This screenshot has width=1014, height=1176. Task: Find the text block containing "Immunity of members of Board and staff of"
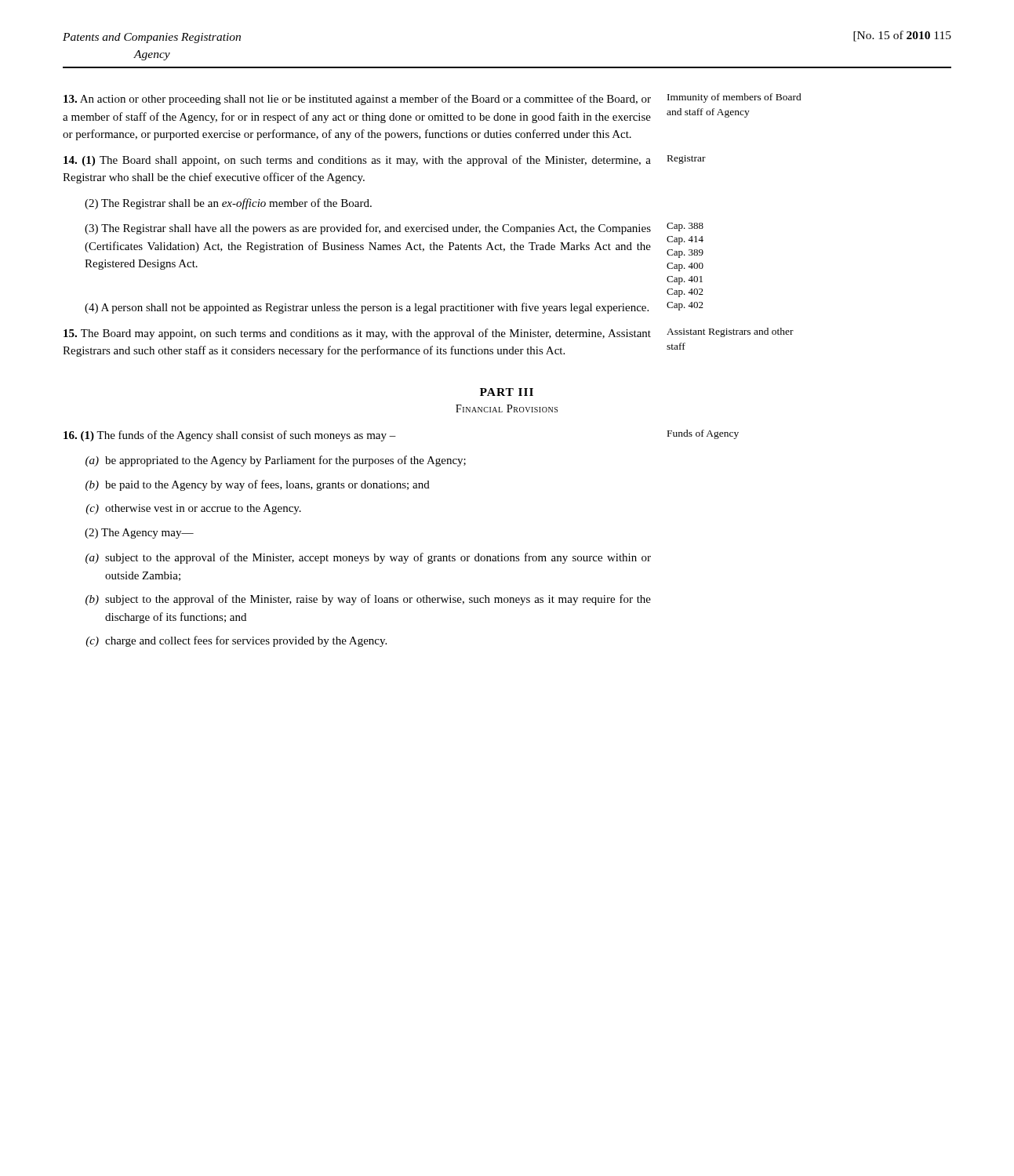click(737, 105)
